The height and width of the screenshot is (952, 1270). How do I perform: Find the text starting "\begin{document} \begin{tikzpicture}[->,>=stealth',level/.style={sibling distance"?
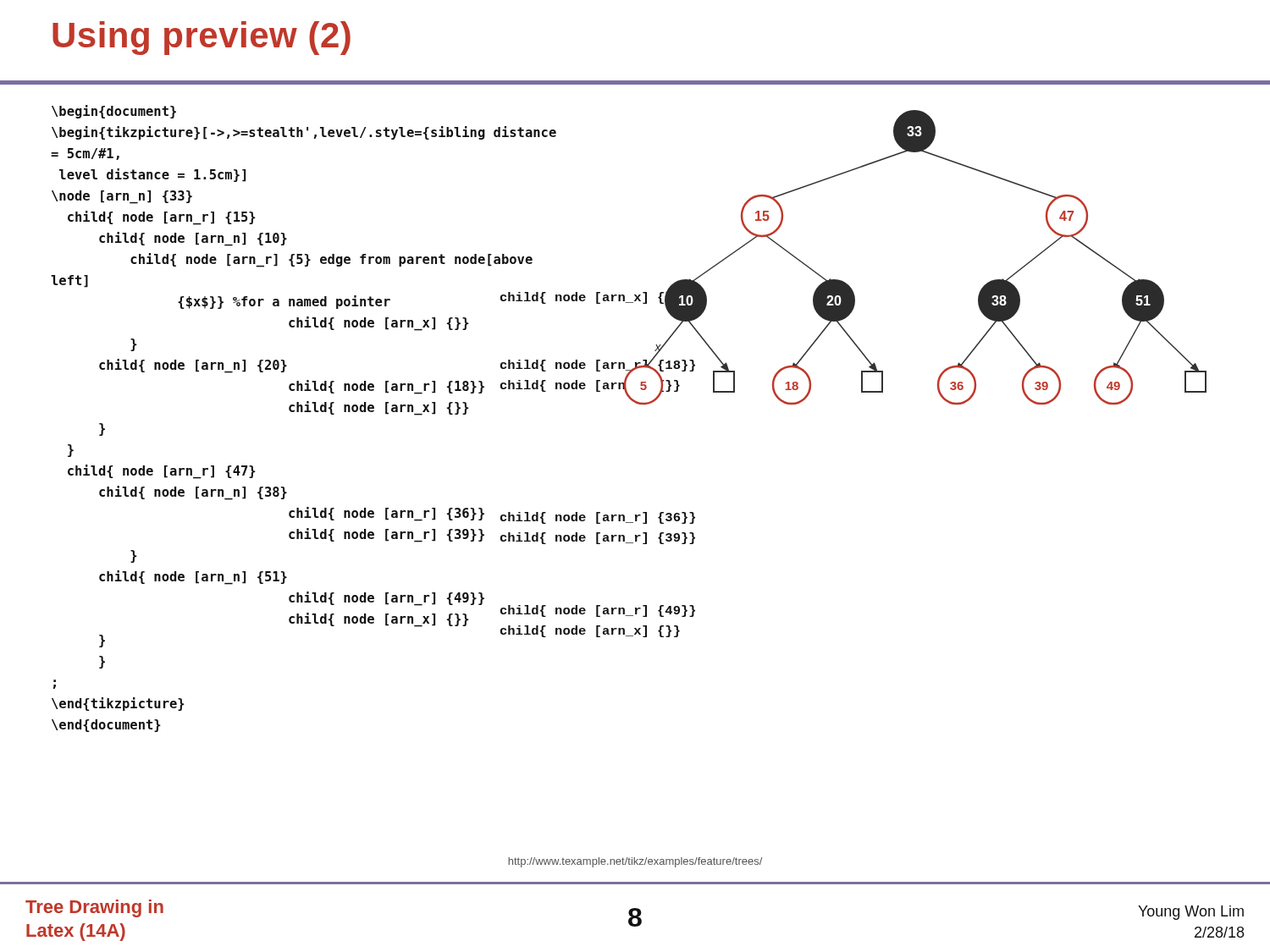click(304, 419)
